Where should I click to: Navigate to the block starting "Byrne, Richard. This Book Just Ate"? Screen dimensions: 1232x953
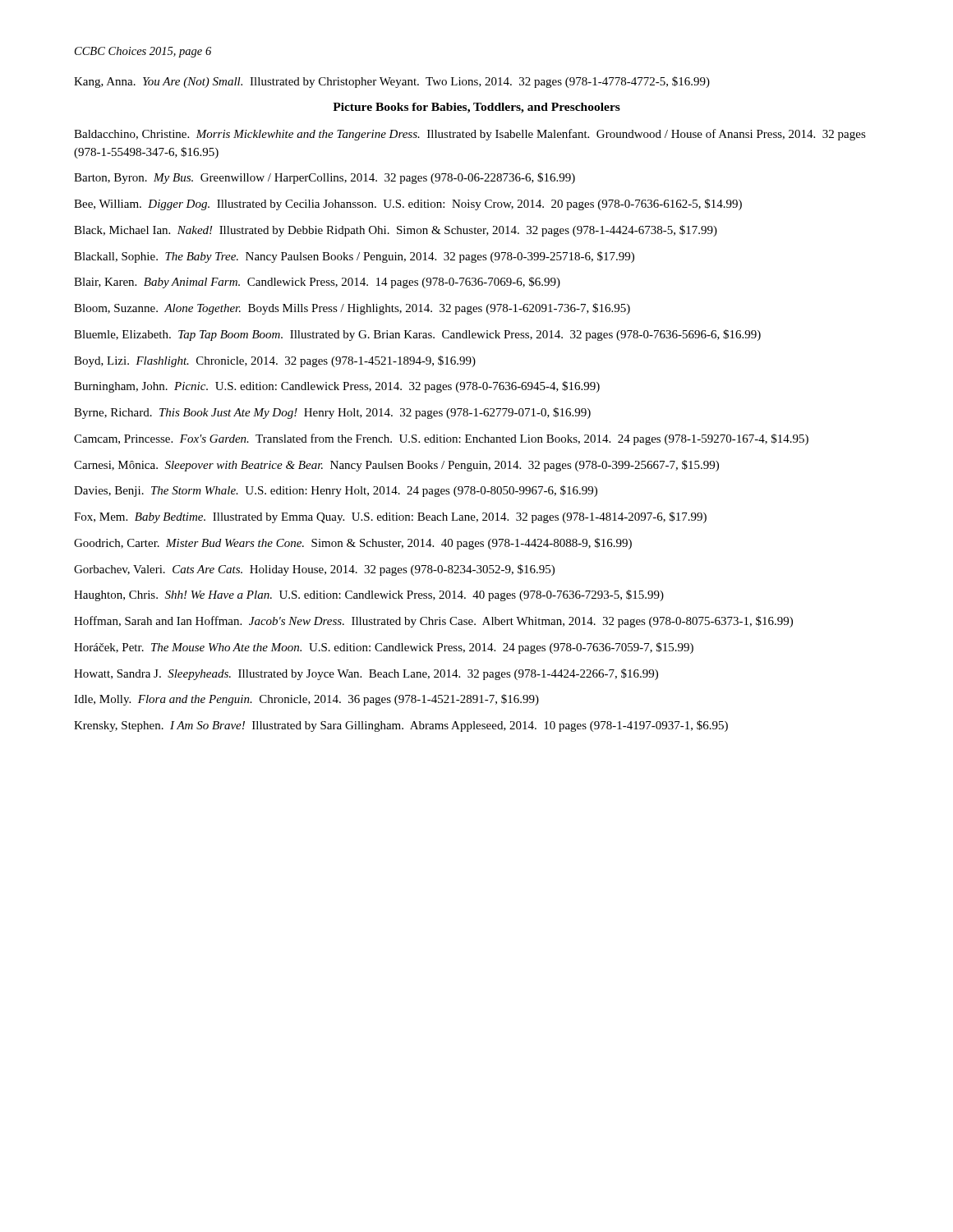coord(332,412)
